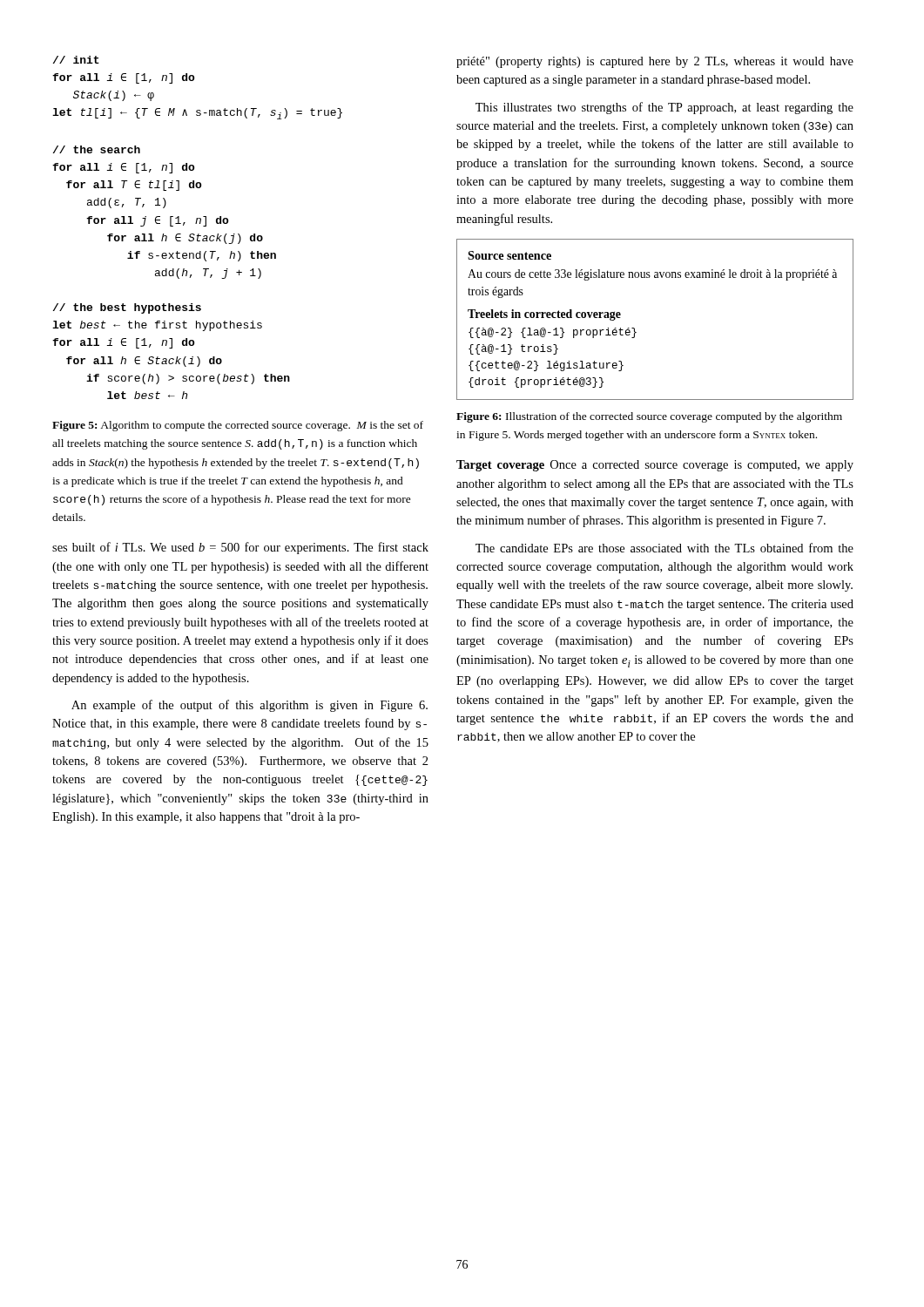This screenshot has width=924, height=1307.
Task: Click on the text starting "This illustrates two strengths of the"
Action: 655,163
